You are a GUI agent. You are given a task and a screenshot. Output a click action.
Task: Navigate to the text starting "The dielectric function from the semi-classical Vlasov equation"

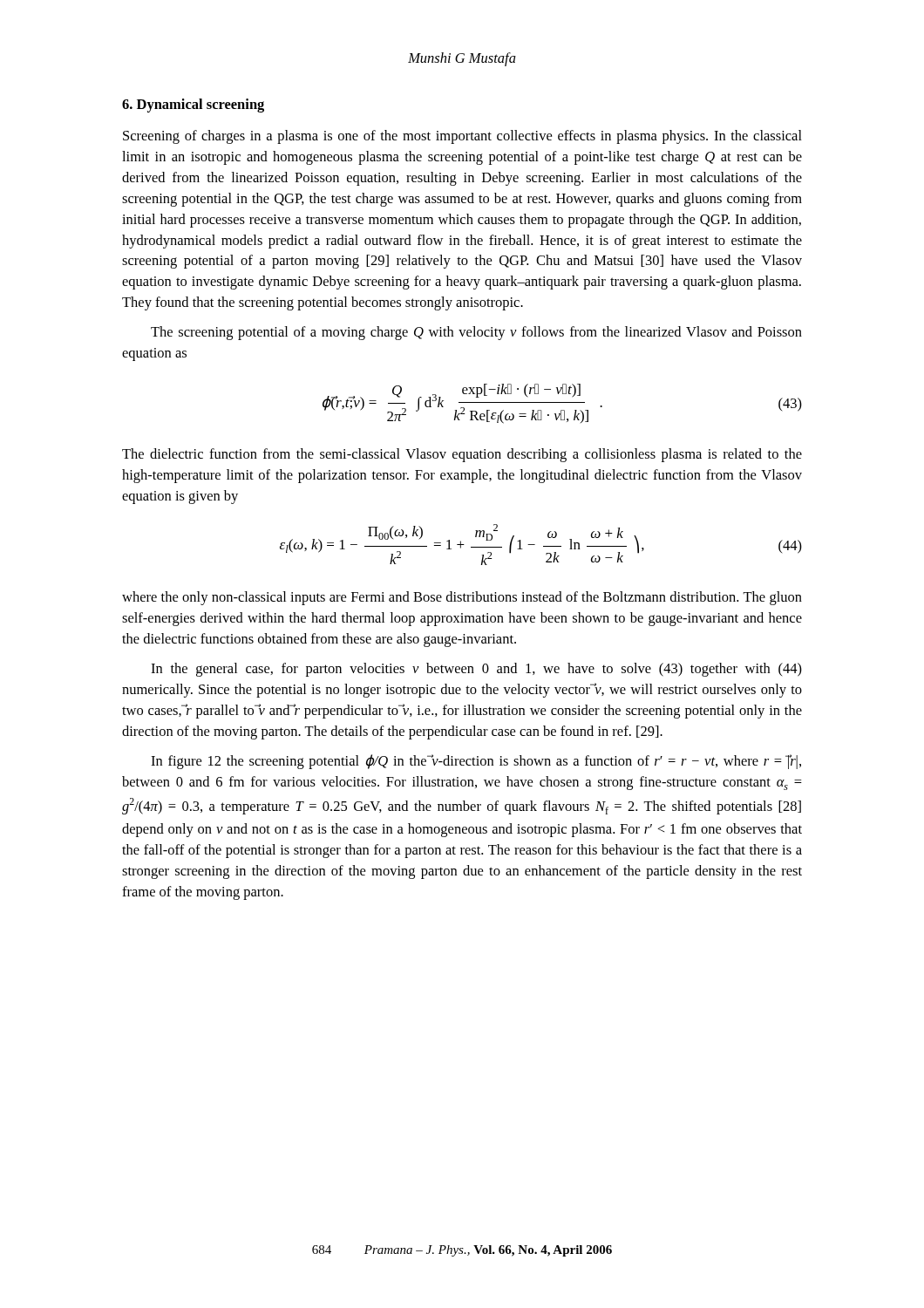[462, 476]
